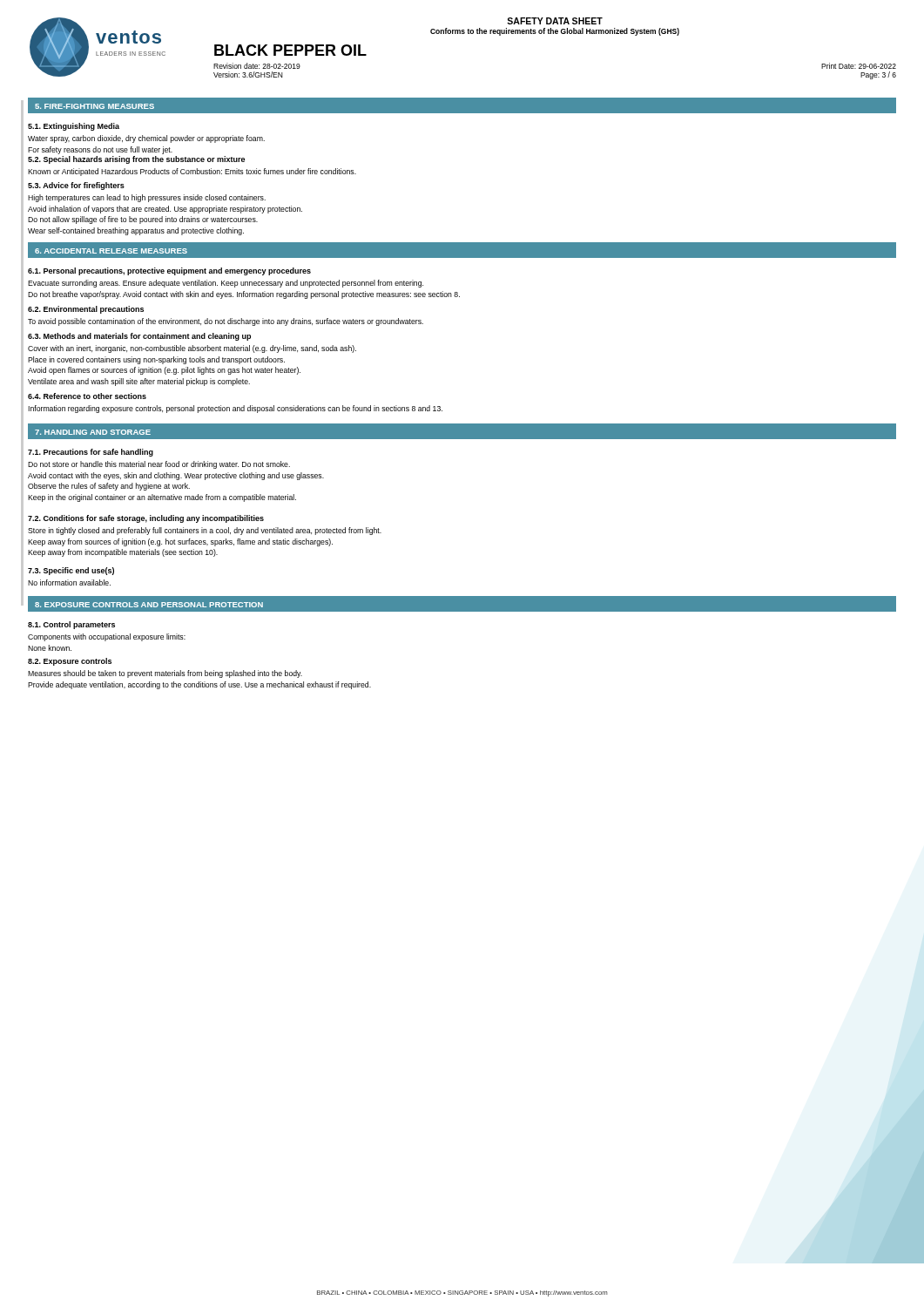Viewport: 924px width, 1307px height.
Task: Click on the section header containing "6. ACCIDENTAL RELEASE MEASURES"
Action: tap(111, 250)
